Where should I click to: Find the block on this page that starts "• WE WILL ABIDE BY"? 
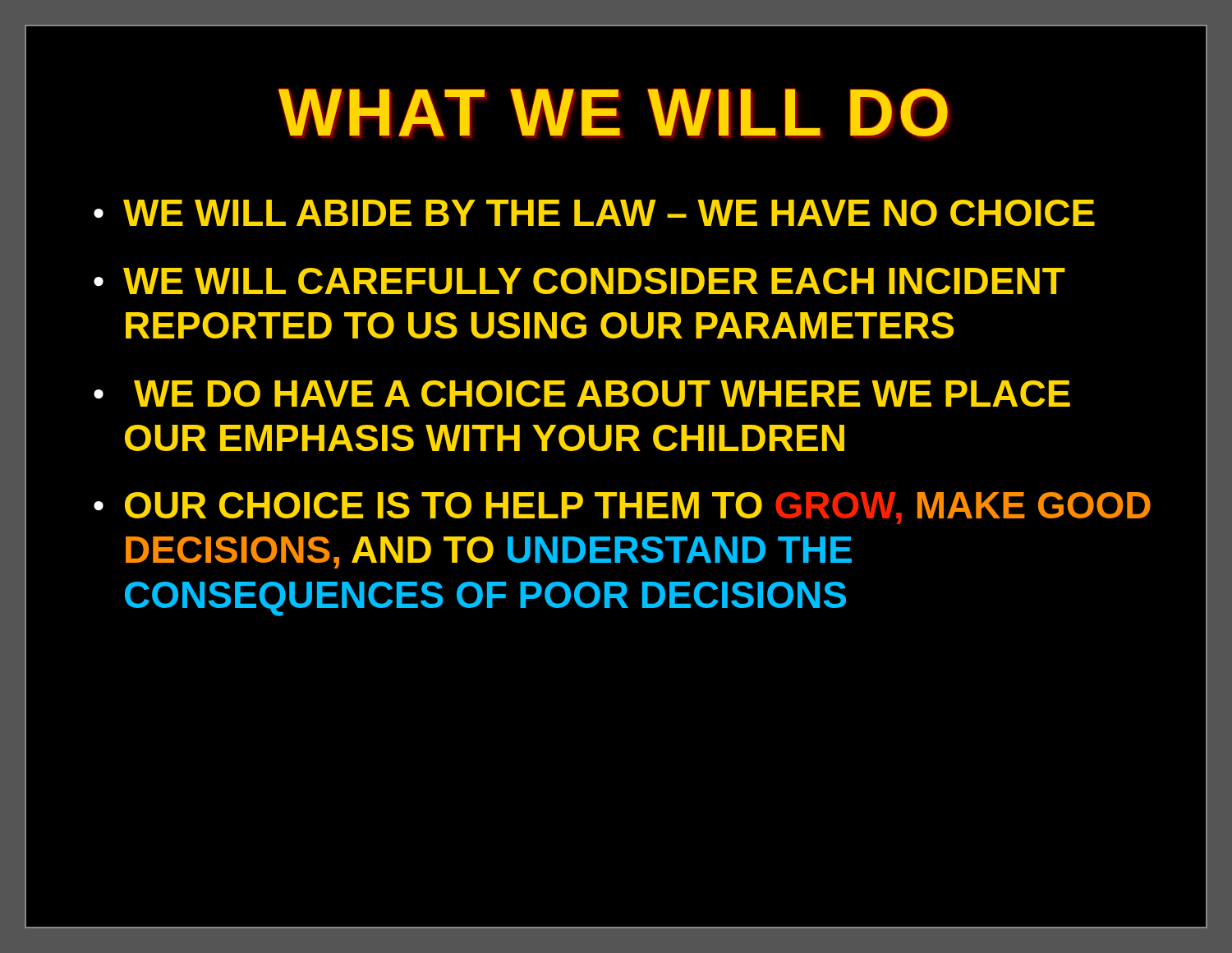[594, 213]
